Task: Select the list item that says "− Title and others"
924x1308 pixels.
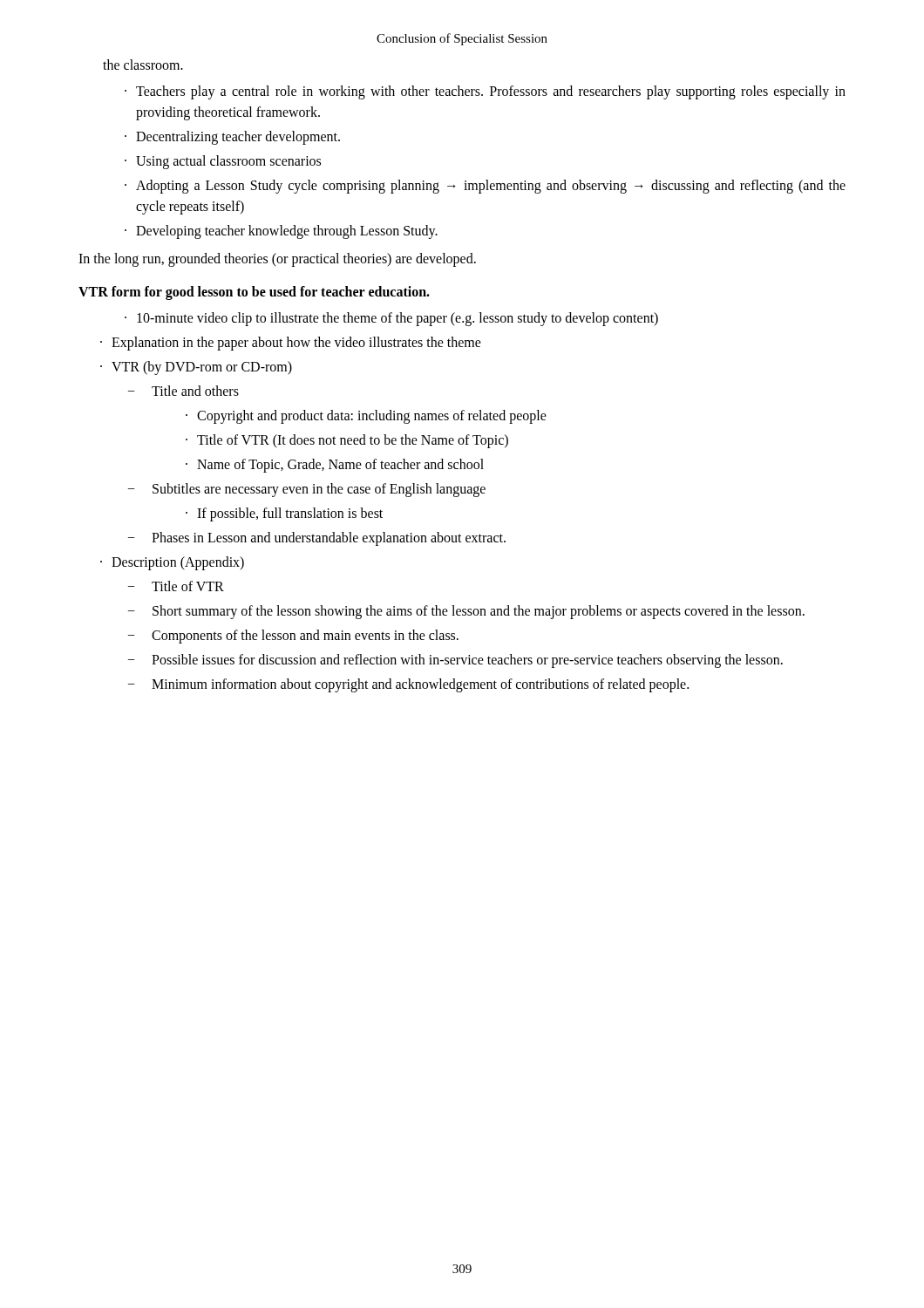Action: (x=183, y=391)
